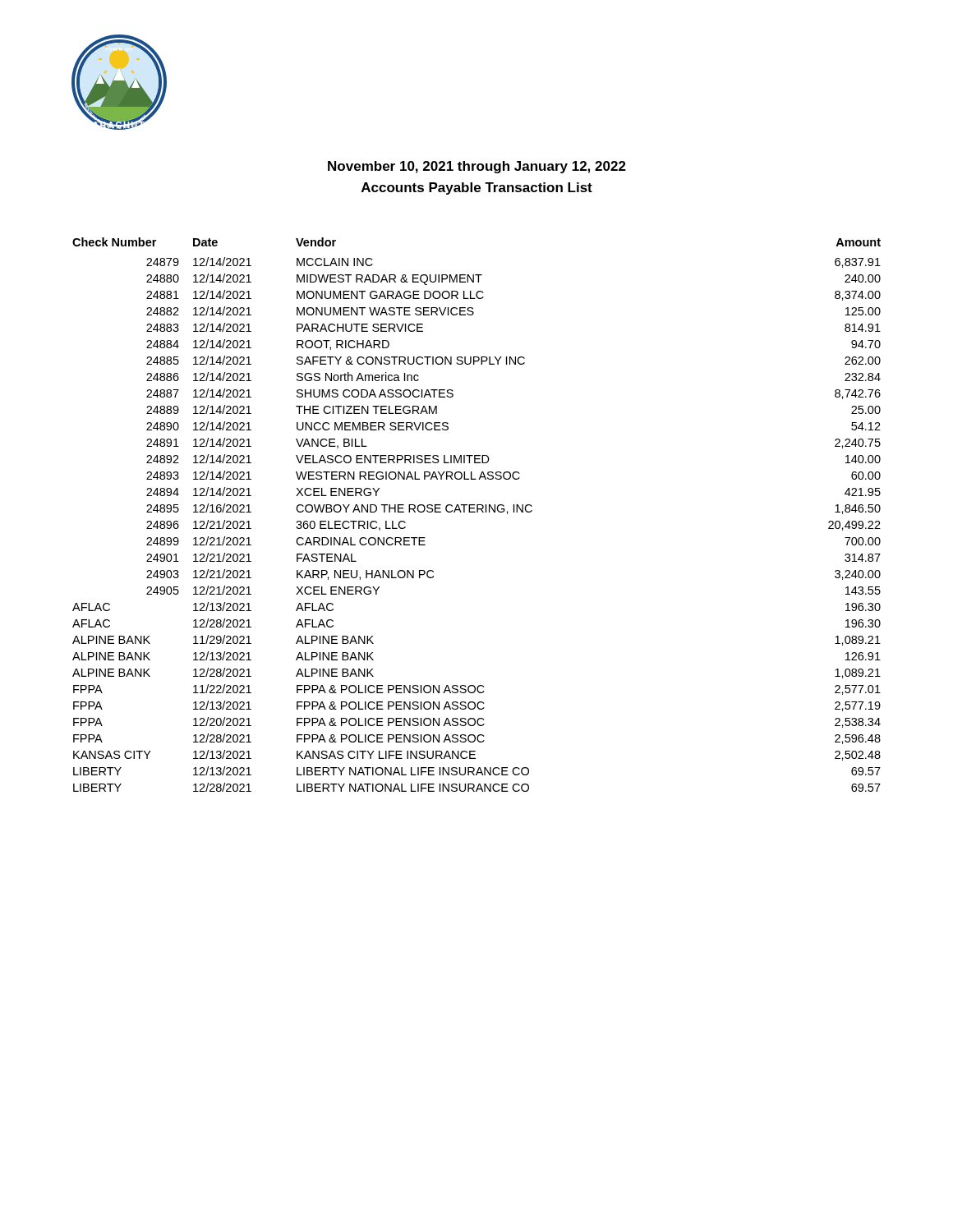Locate the table with the text "SHUMS CODA ASSOCIATES"
The height and width of the screenshot is (1232, 953).
[x=476, y=515]
